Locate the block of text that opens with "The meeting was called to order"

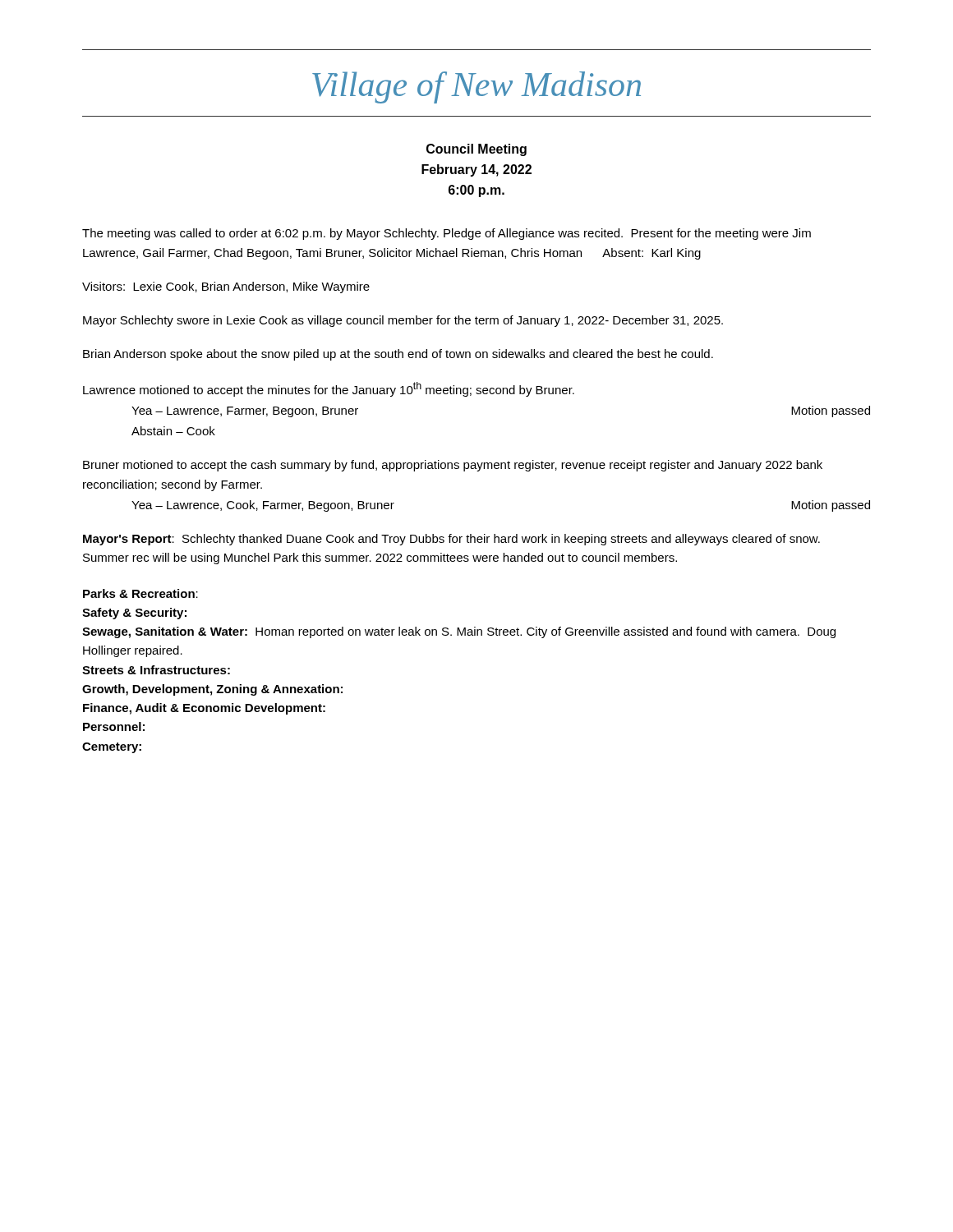coord(447,243)
